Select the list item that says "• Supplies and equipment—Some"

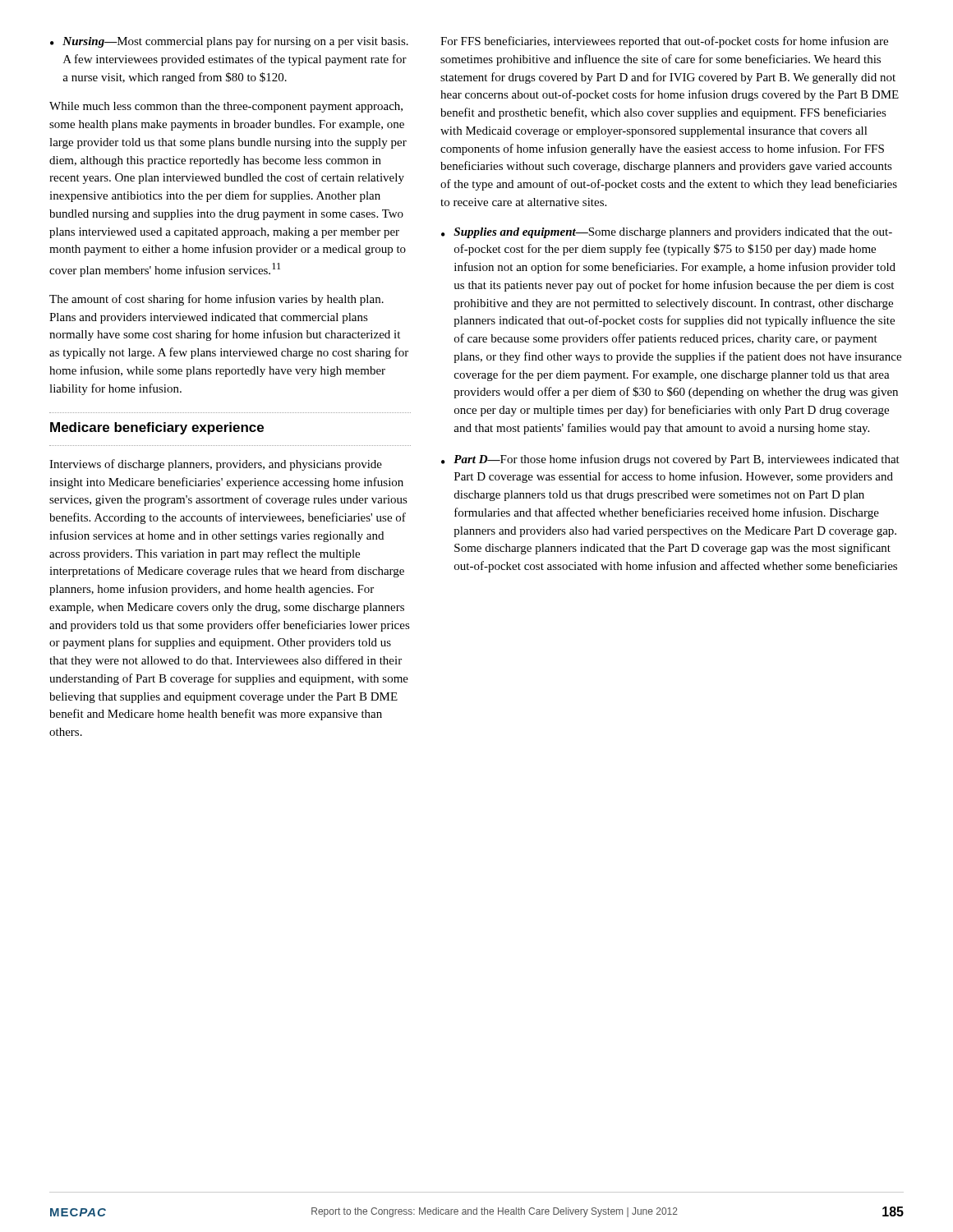[672, 330]
